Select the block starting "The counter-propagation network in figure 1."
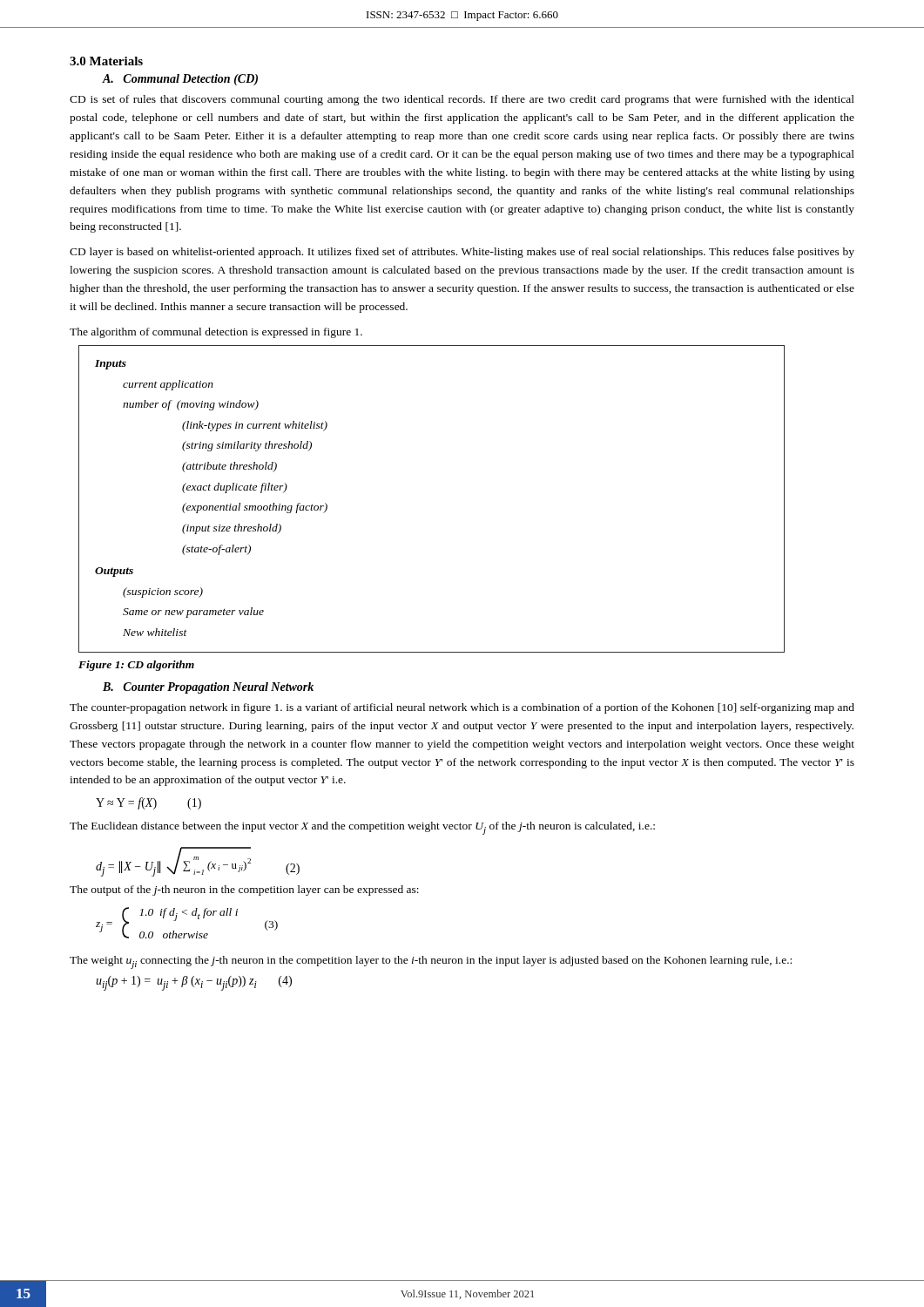The height and width of the screenshot is (1307, 924). [462, 743]
